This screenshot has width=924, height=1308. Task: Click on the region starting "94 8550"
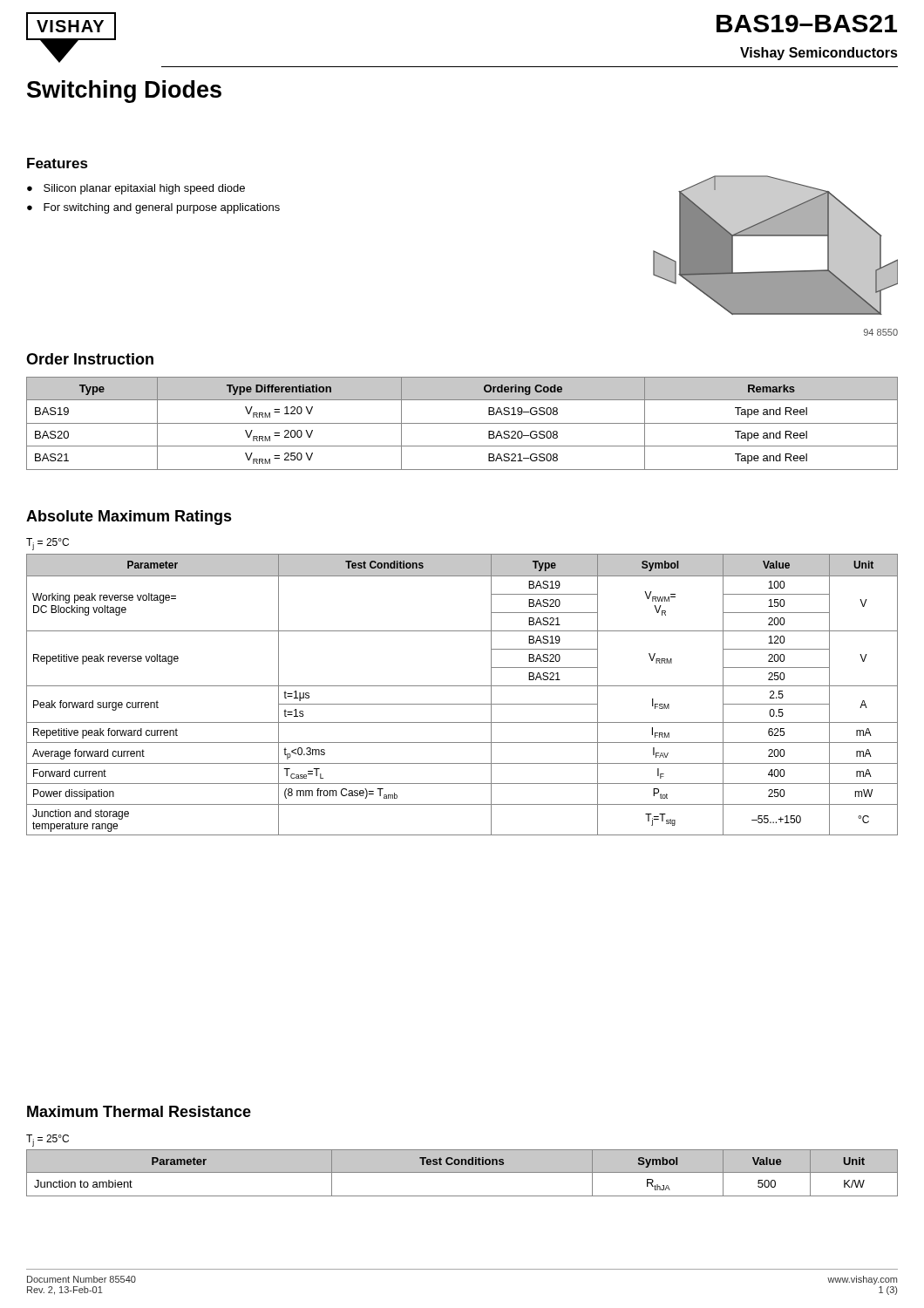(x=881, y=332)
